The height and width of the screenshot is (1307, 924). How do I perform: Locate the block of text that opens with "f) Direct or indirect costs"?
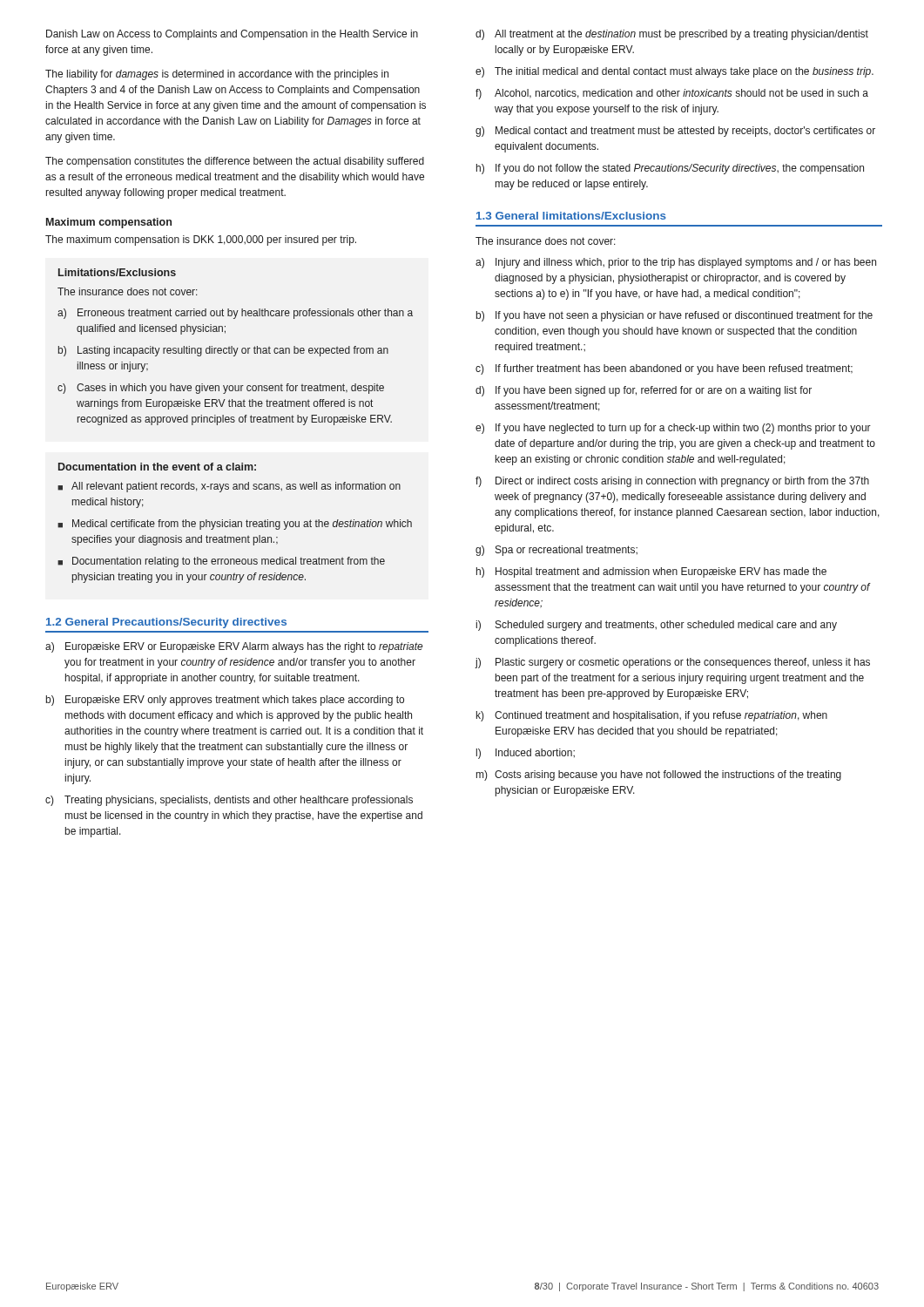(x=679, y=505)
